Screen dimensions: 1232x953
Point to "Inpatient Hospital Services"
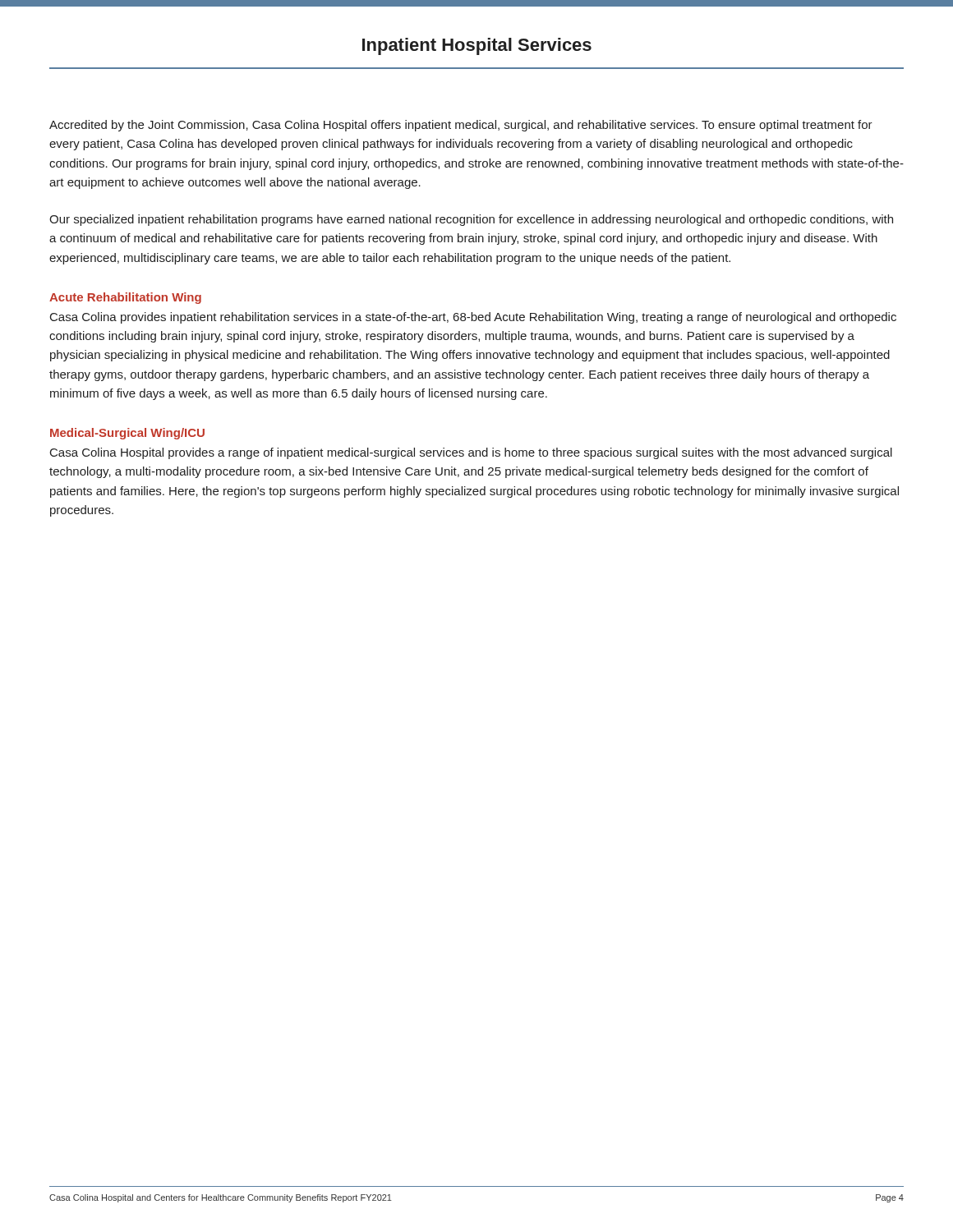(476, 45)
